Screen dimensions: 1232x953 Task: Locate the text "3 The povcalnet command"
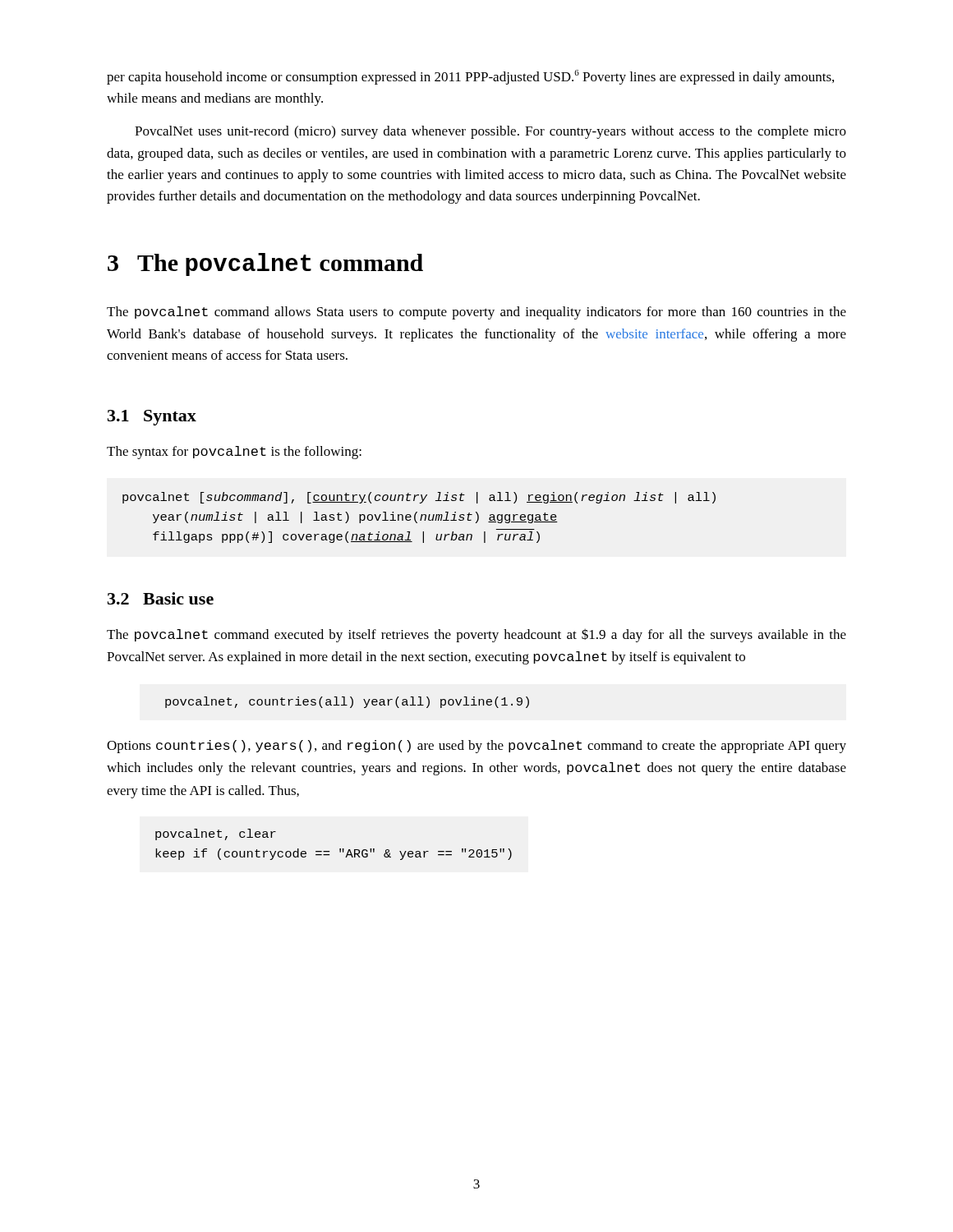coord(265,263)
